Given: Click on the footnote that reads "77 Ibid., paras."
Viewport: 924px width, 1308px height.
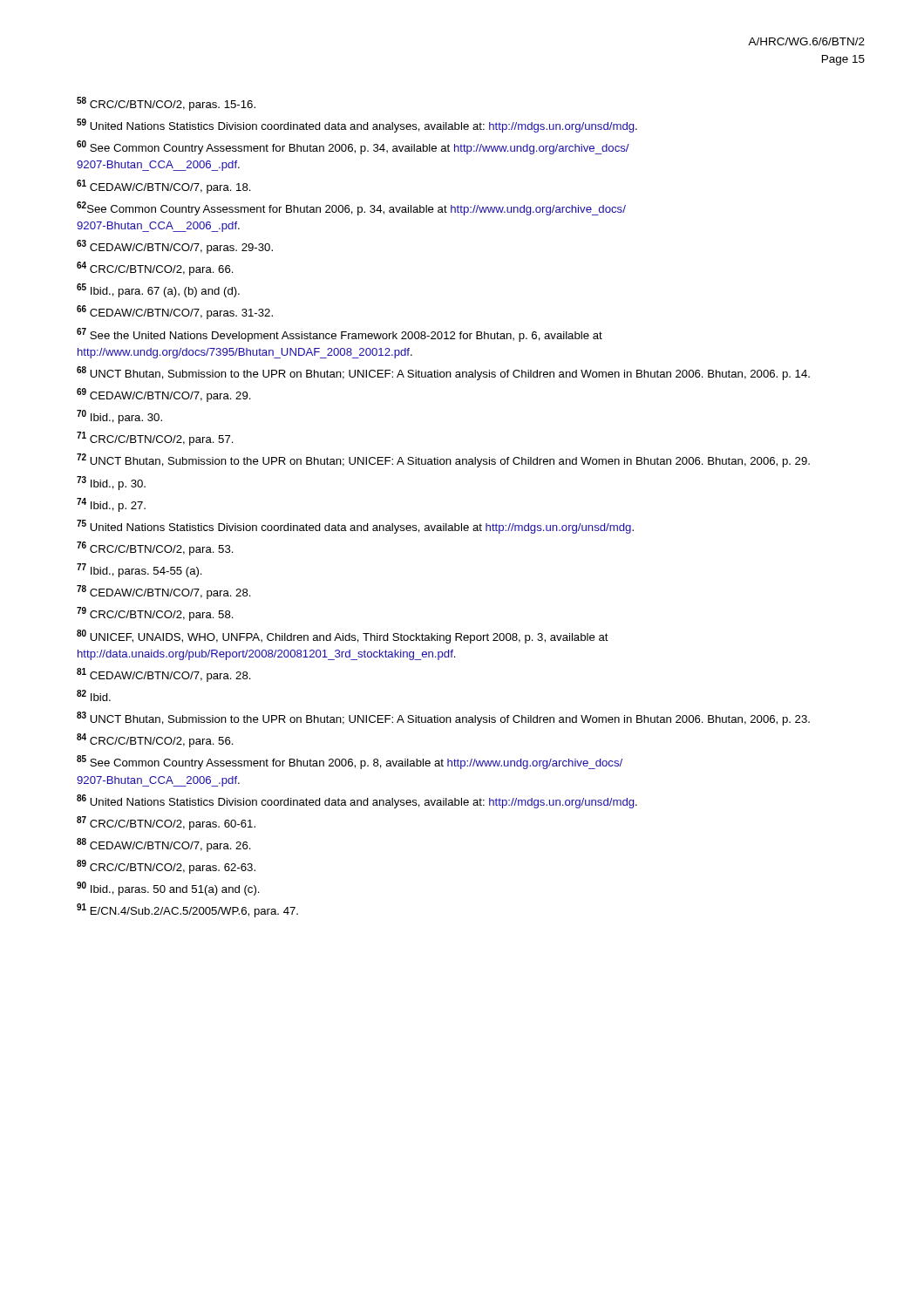Looking at the screenshot, I should point(140,570).
